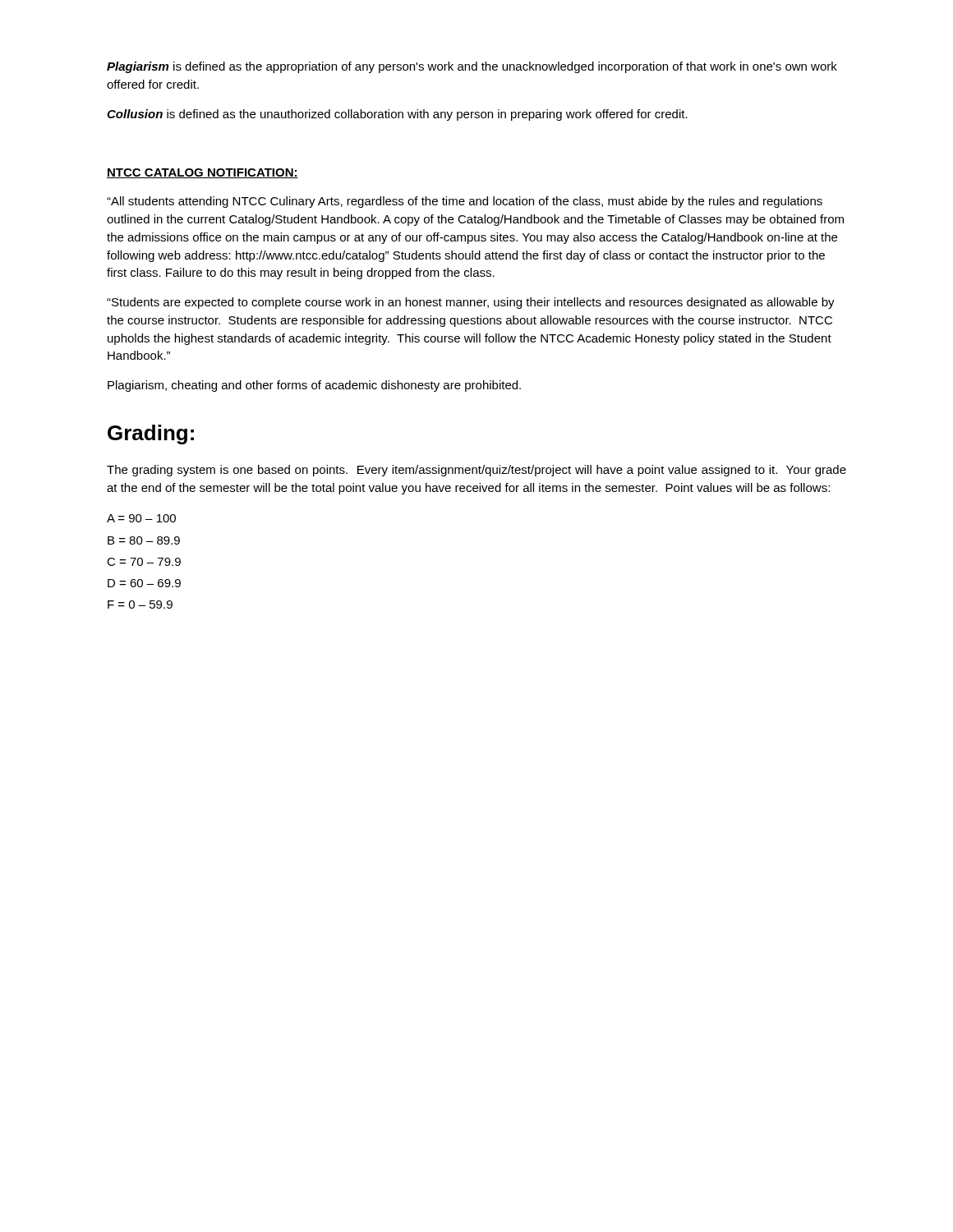Where is the passage that starts "F = 0"?
This screenshot has height=1232, width=953.
click(140, 604)
